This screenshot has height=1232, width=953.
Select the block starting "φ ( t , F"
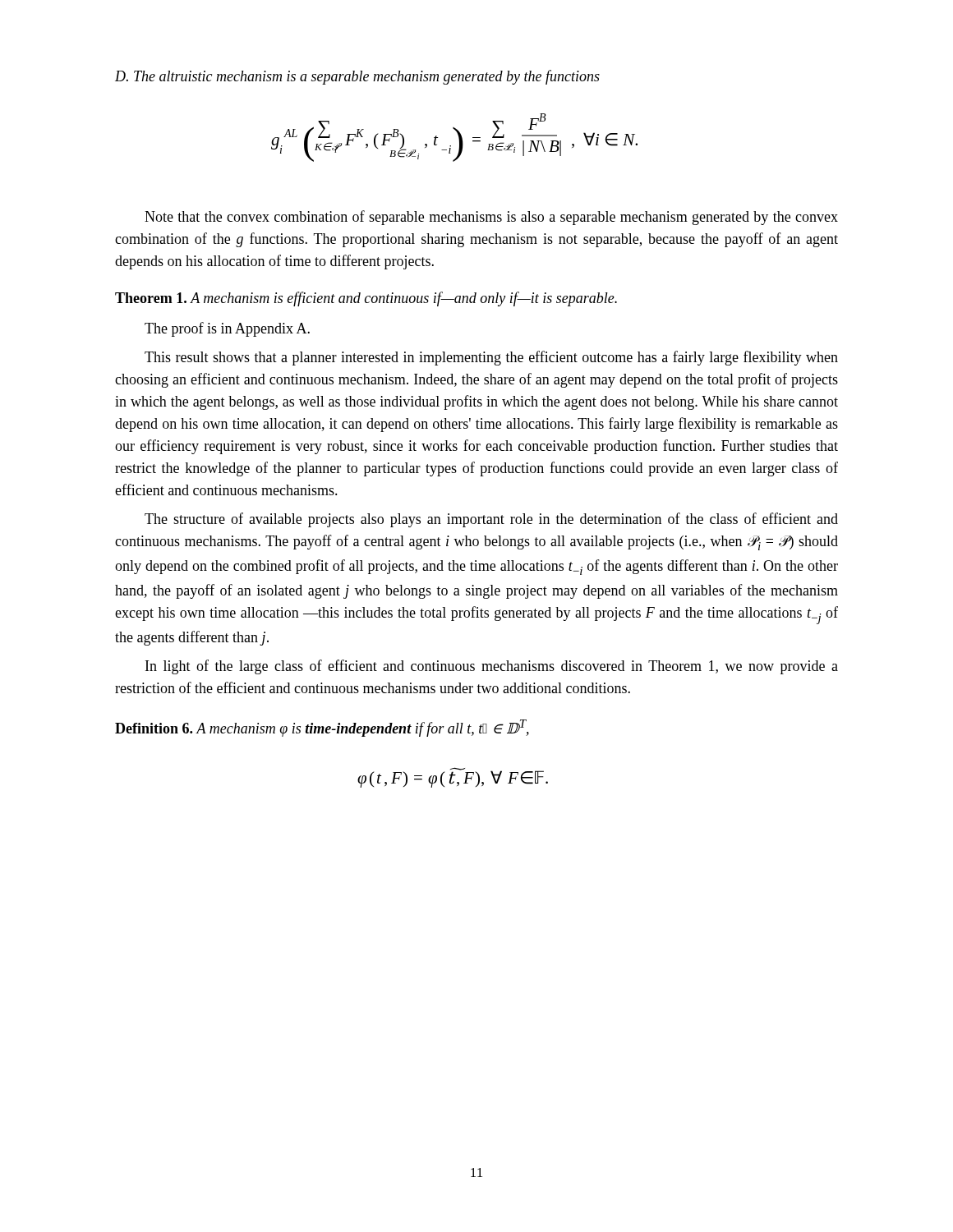pyautogui.click(x=476, y=776)
